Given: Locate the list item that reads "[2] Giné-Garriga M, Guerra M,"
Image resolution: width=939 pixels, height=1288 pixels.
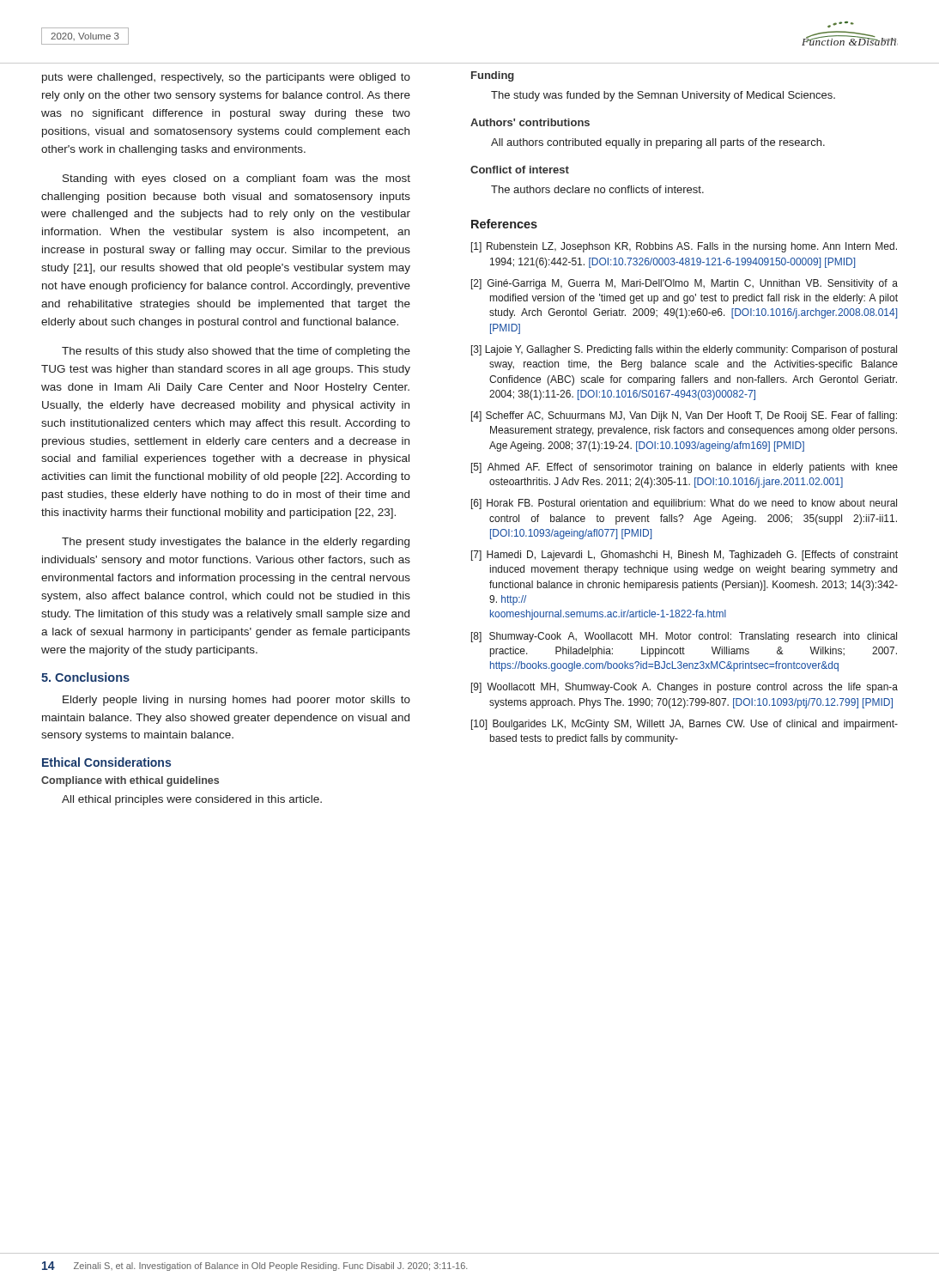Looking at the screenshot, I should click(684, 306).
